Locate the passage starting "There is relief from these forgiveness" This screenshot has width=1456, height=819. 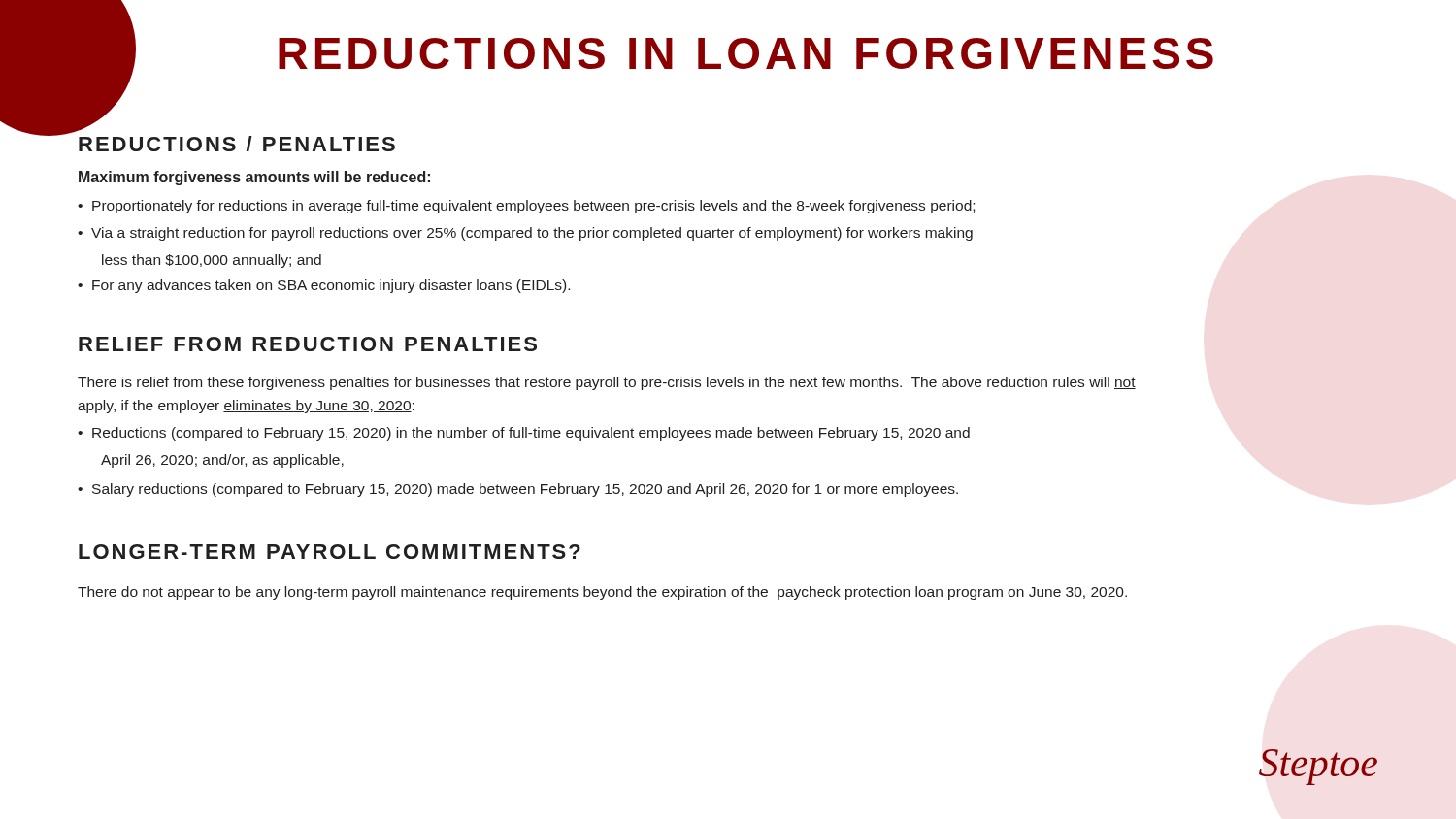click(x=606, y=394)
